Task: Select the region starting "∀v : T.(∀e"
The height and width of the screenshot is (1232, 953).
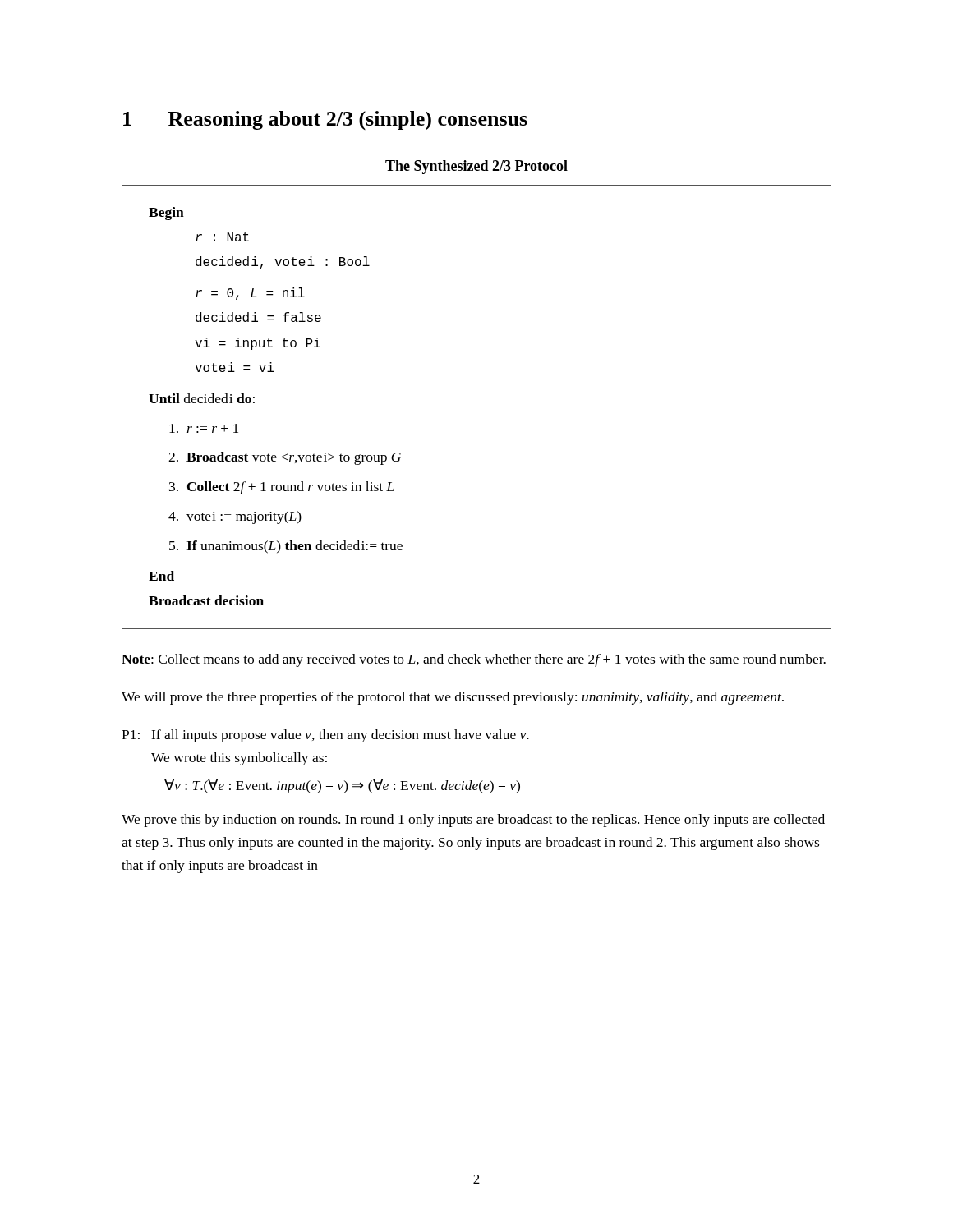Action: coord(343,785)
